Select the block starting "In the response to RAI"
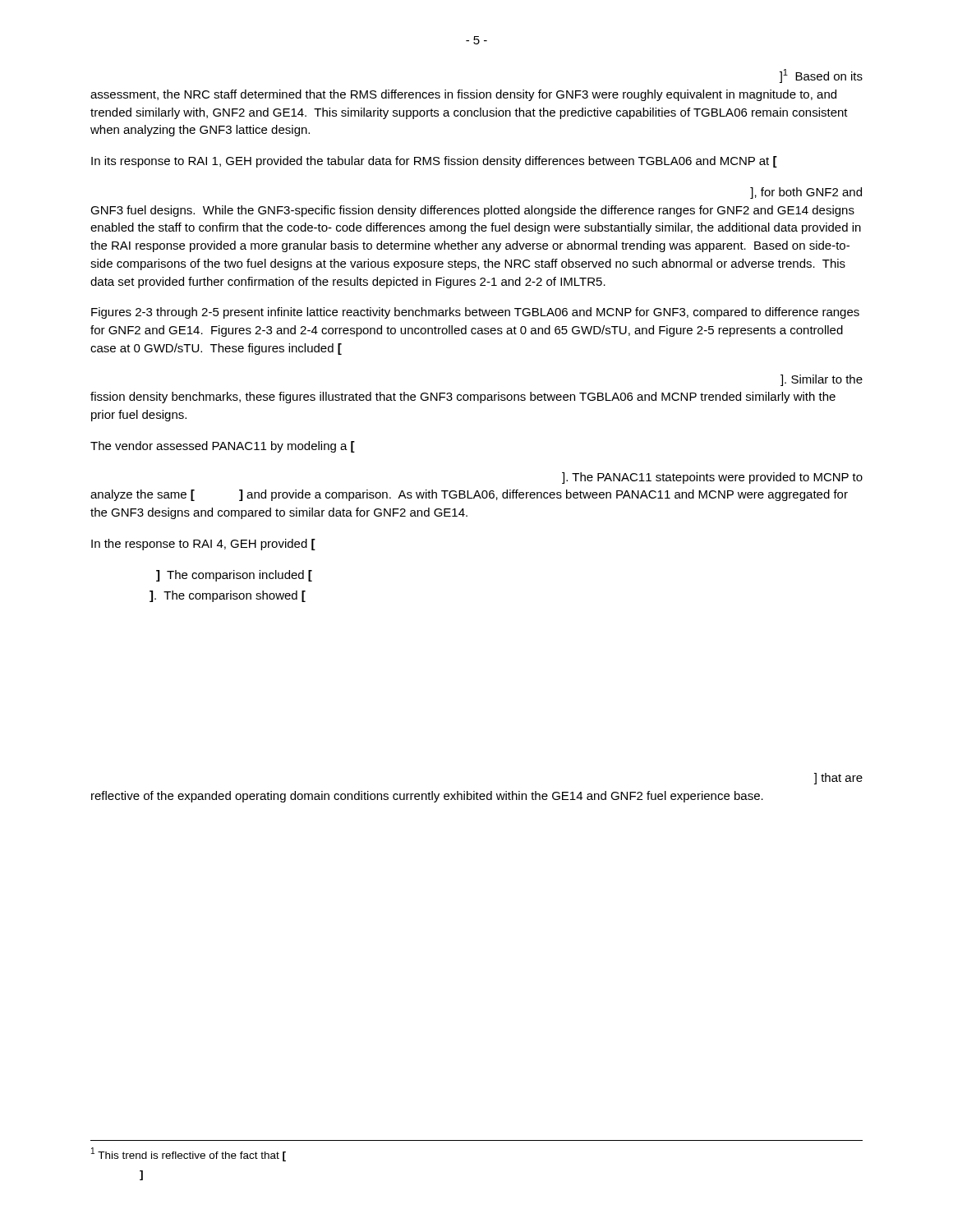This screenshot has width=953, height=1232. (x=203, y=543)
